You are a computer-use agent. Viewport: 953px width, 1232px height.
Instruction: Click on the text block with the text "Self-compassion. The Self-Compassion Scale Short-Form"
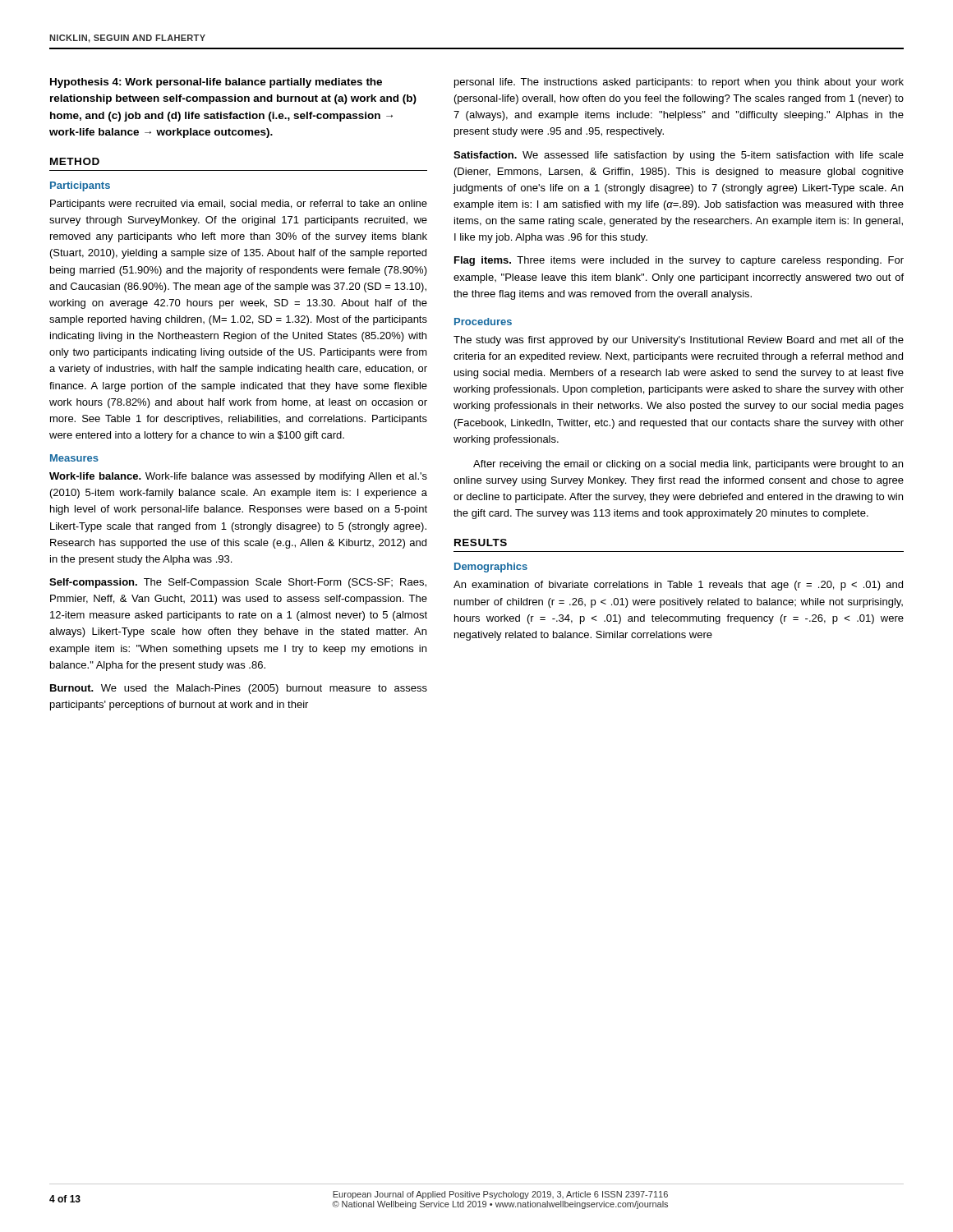(x=238, y=623)
